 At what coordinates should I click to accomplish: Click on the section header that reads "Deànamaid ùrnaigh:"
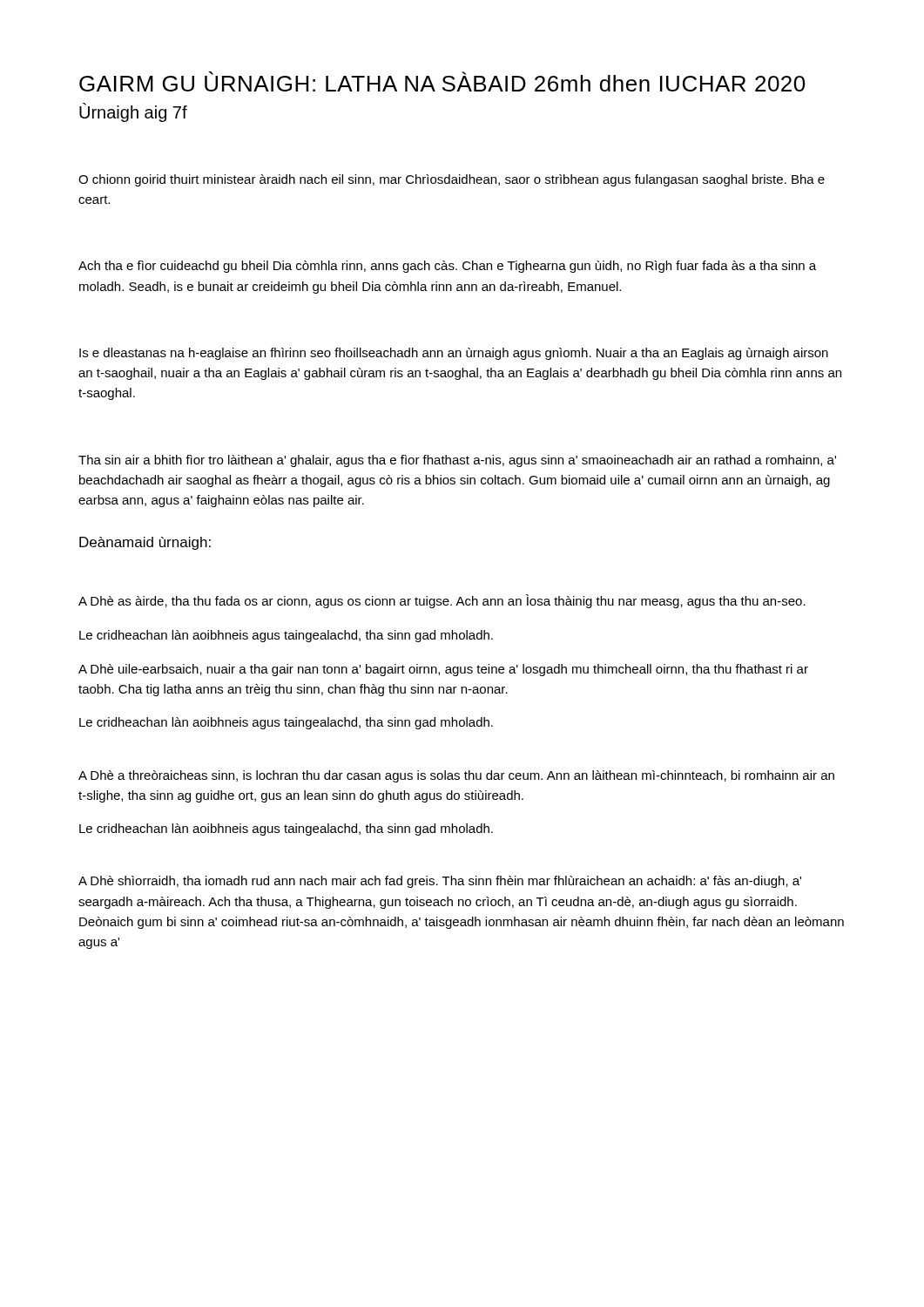tap(145, 543)
